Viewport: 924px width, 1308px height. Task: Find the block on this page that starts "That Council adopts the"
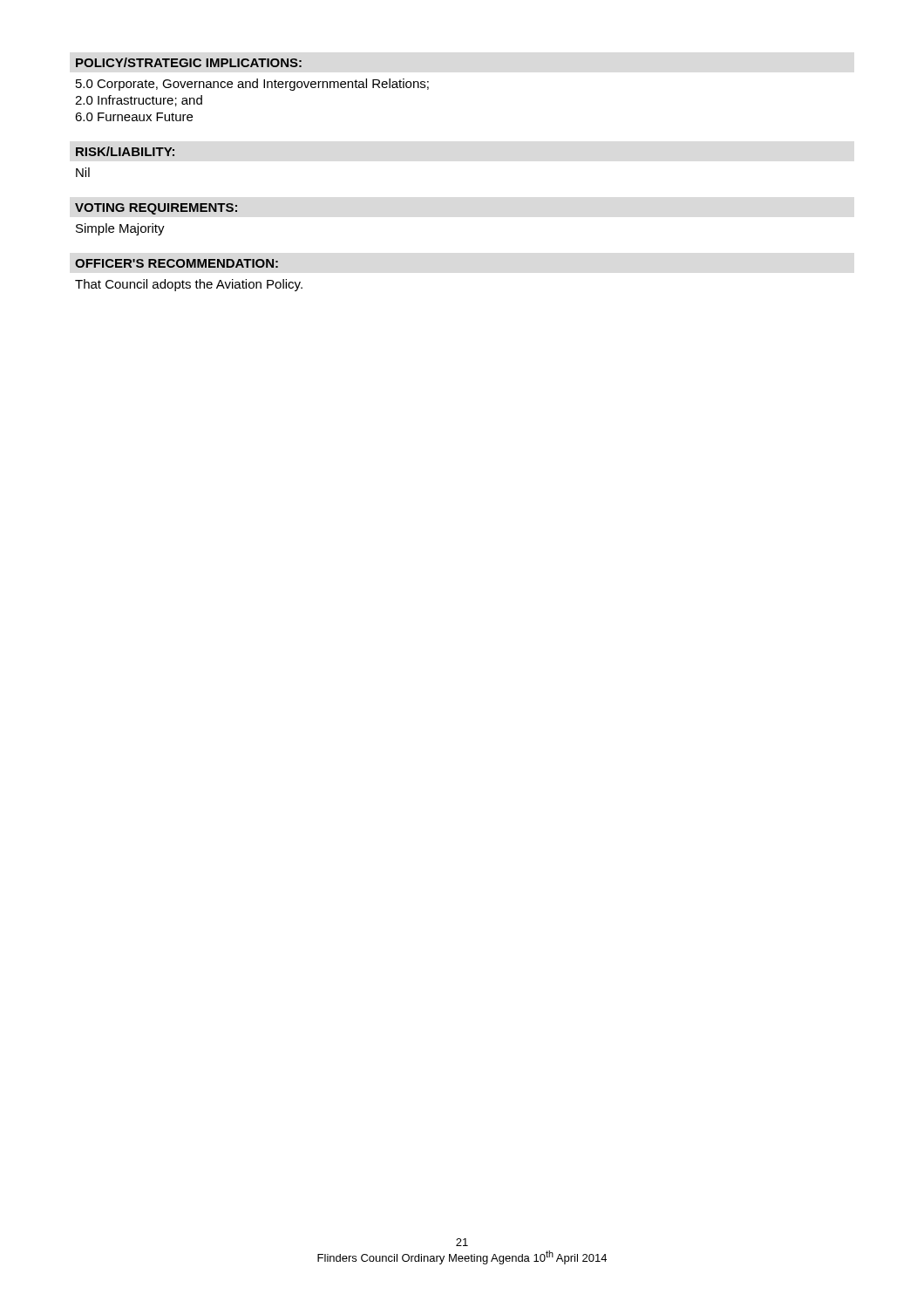pyautogui.click(x=189, y=284)
